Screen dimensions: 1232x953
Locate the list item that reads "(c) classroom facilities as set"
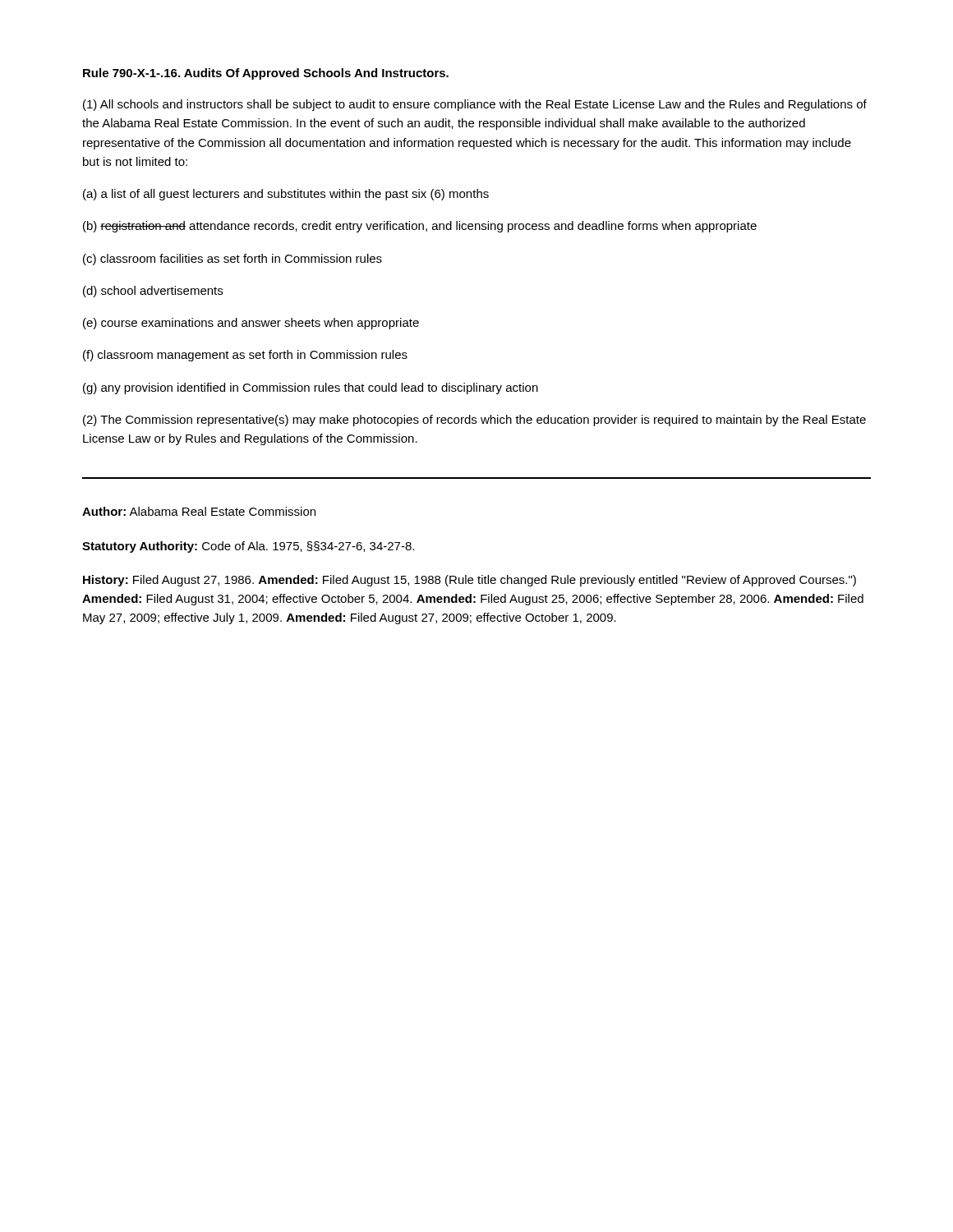[x=232, y=258]
